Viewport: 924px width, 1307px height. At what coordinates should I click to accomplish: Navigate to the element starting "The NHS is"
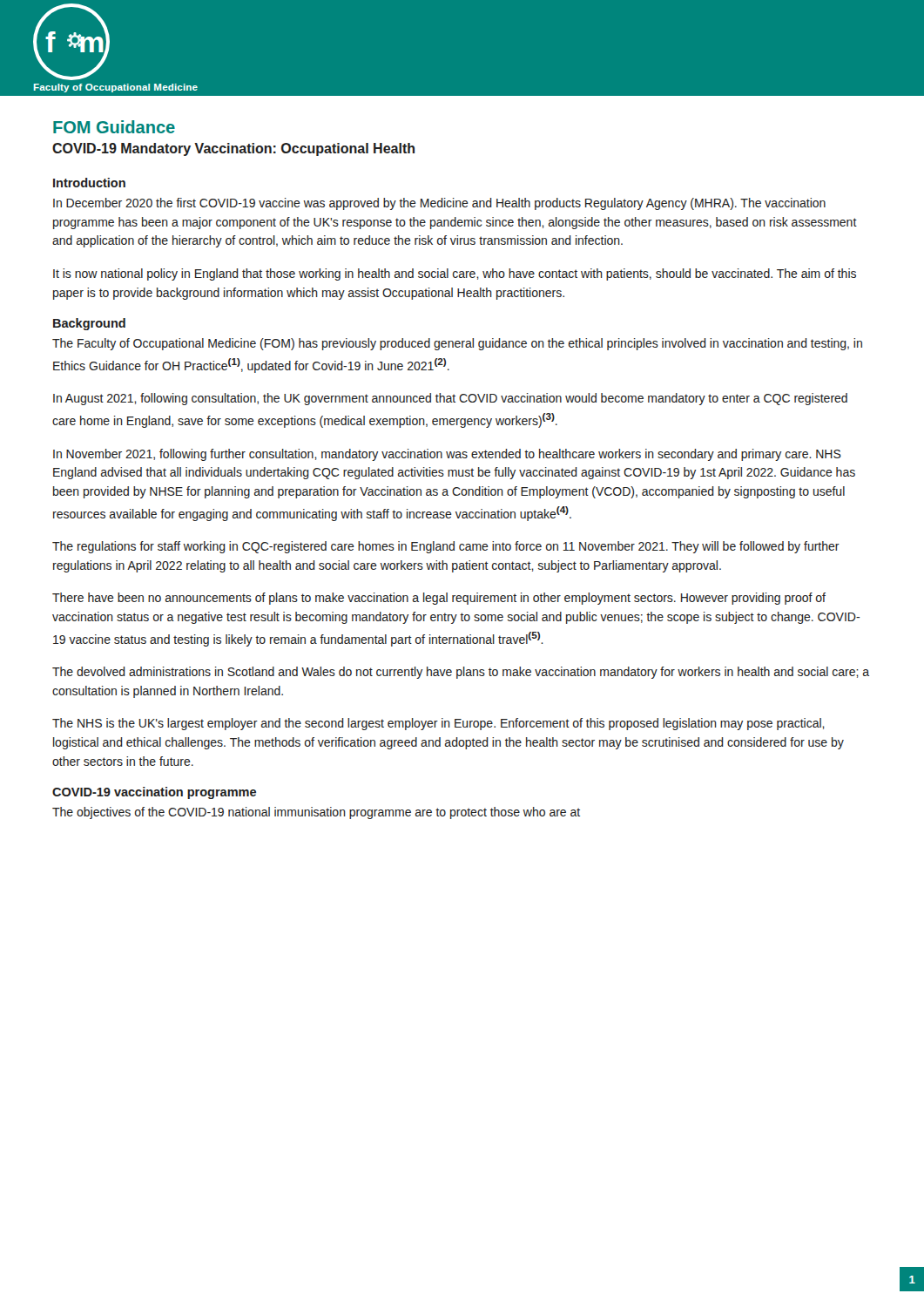point(448,742)
